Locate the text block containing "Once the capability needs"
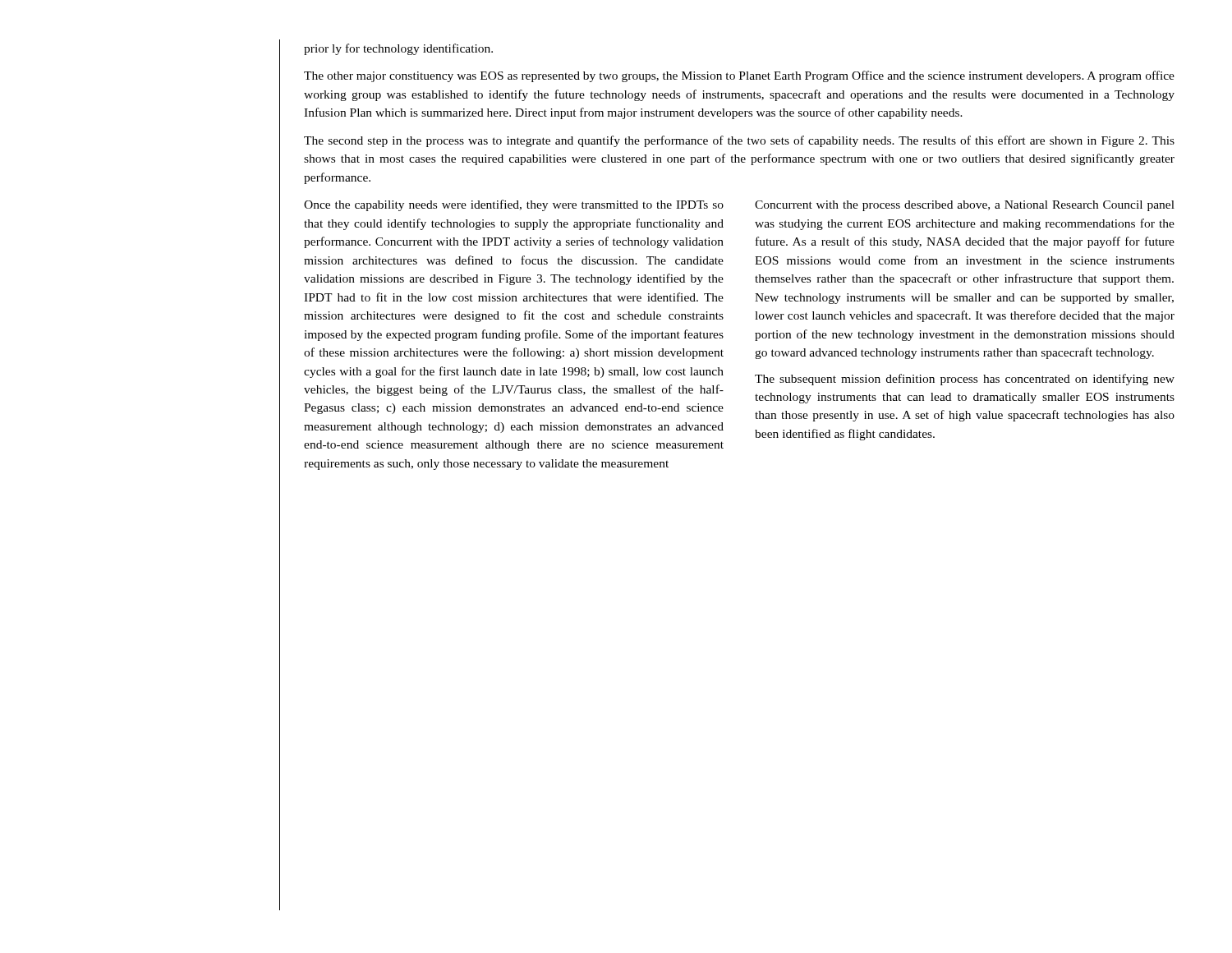Viewport: 1232px width, 953px height. [514, 334]
